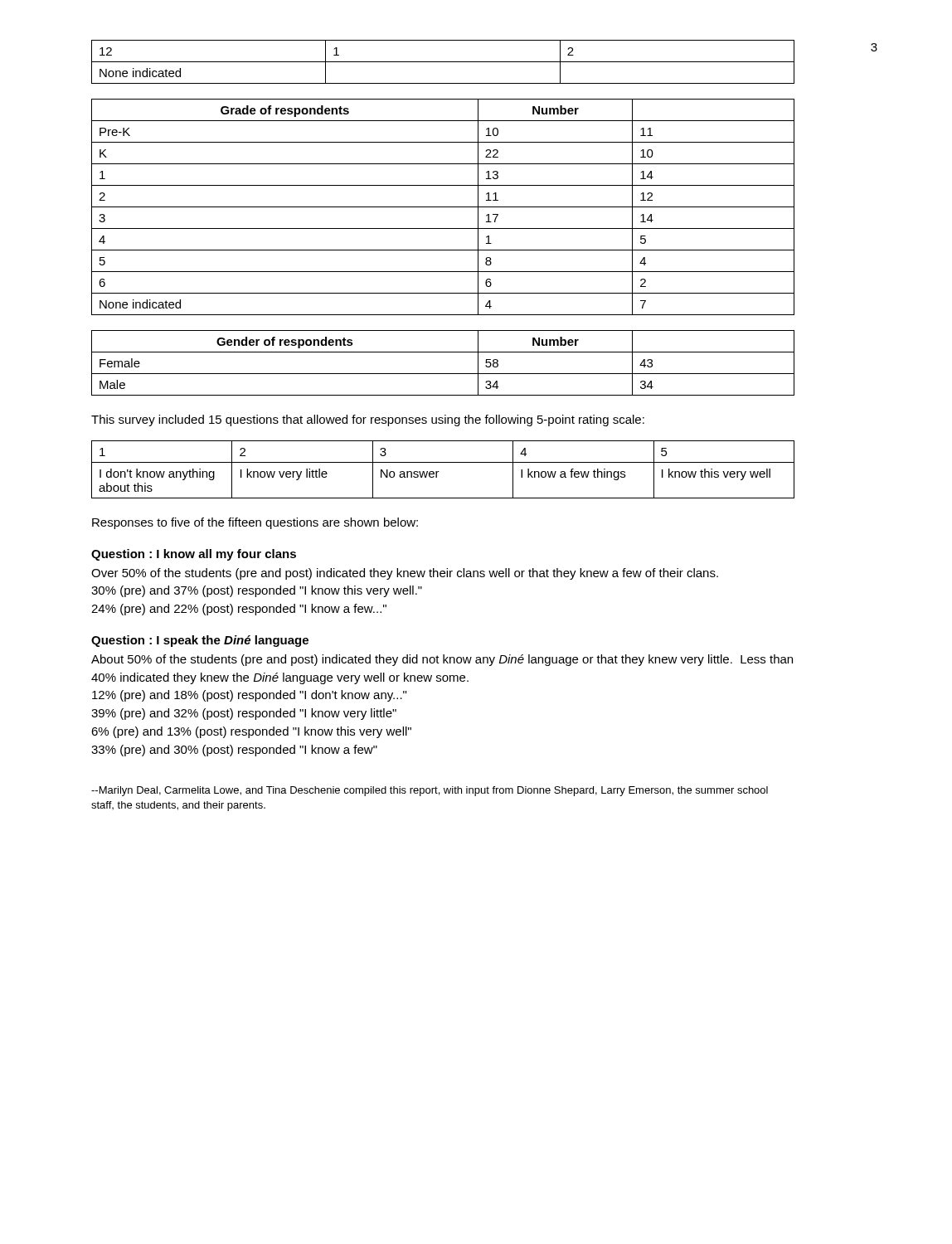952x1244 pixels.
Task: Click the footnote
Action: pyautogui.click(x=430, y=798)
